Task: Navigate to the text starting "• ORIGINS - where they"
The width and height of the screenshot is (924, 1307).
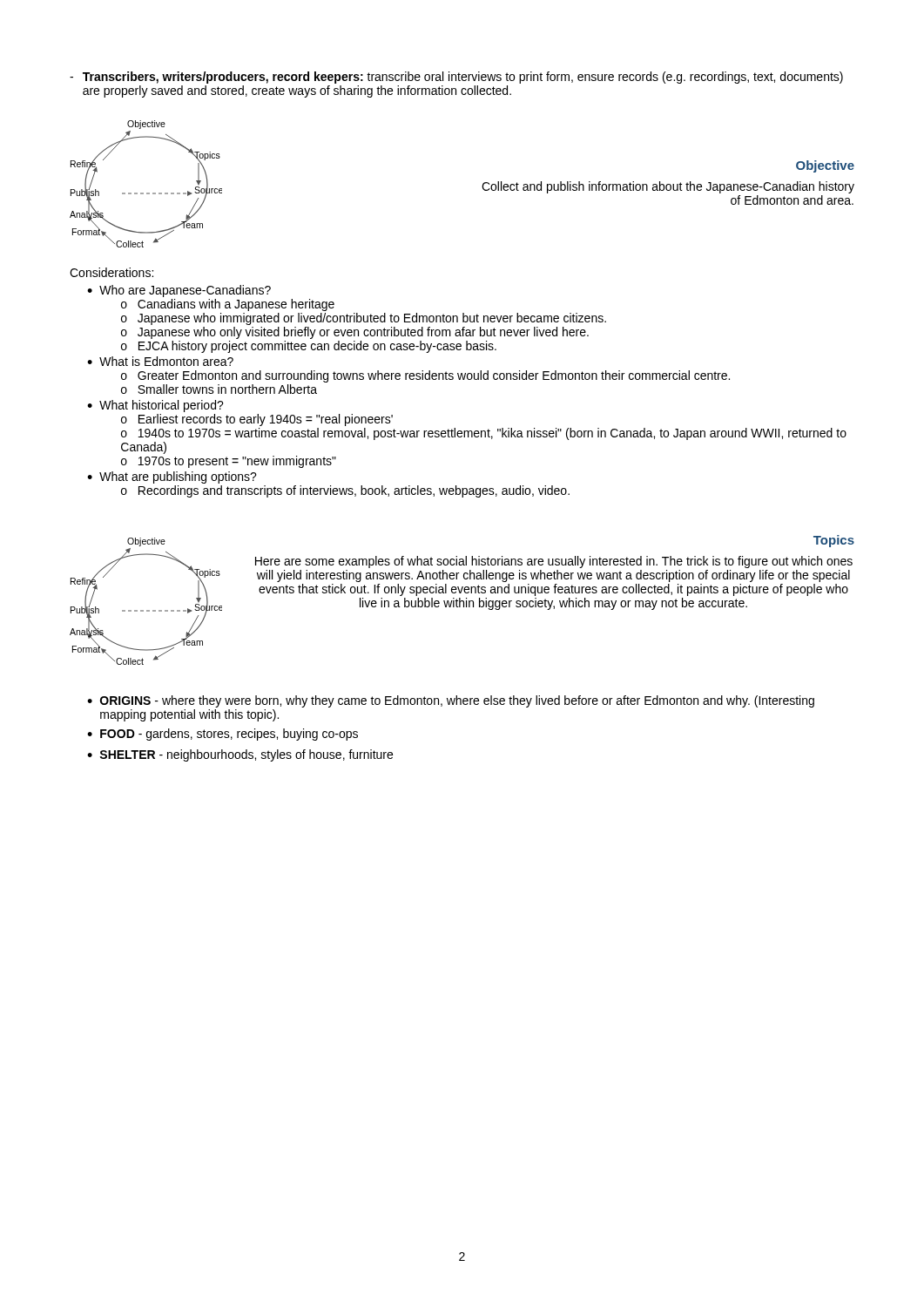Action: pyautogui.click(x=471, y=708)
